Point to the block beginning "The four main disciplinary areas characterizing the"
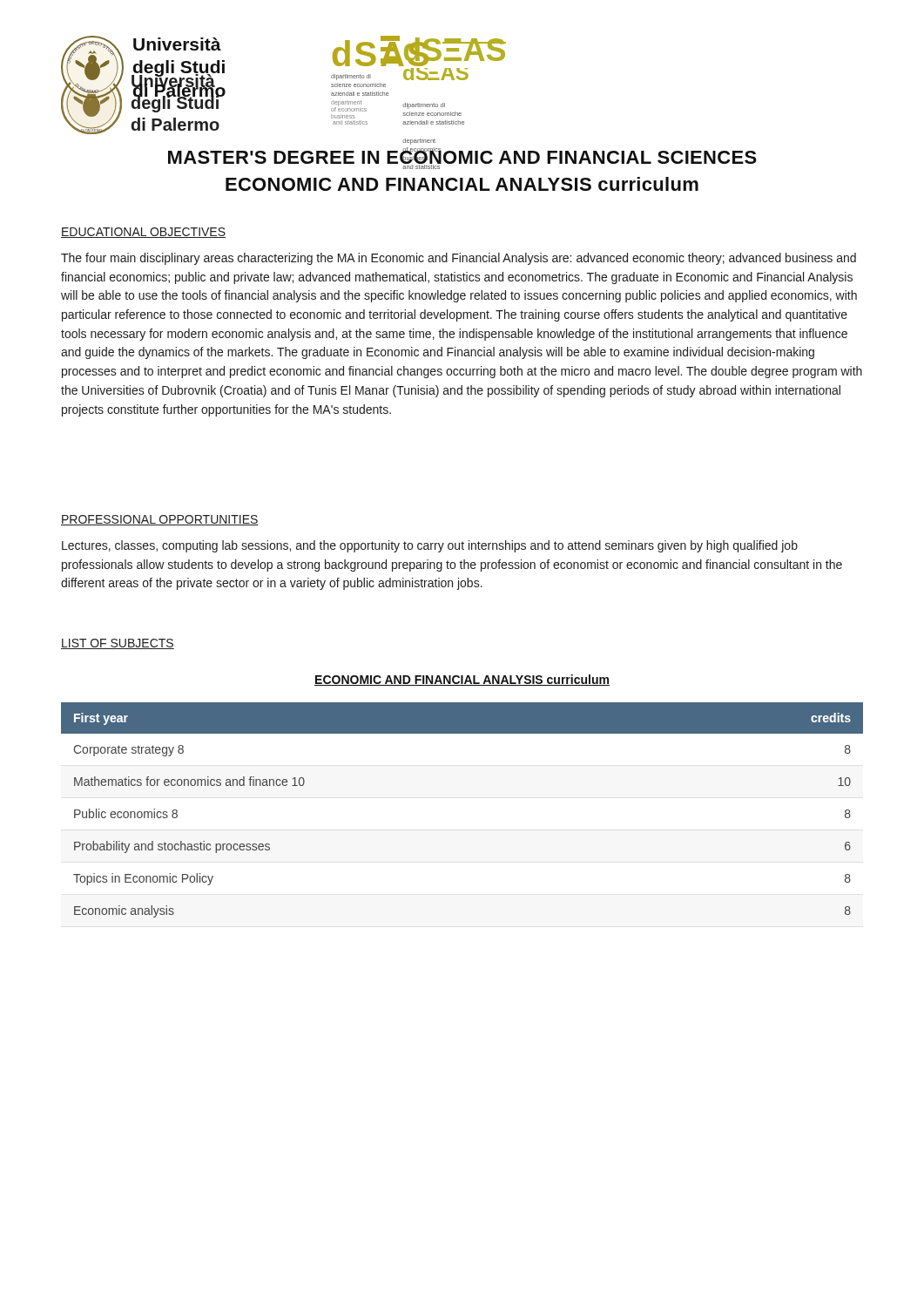 (x=462, y=333)
